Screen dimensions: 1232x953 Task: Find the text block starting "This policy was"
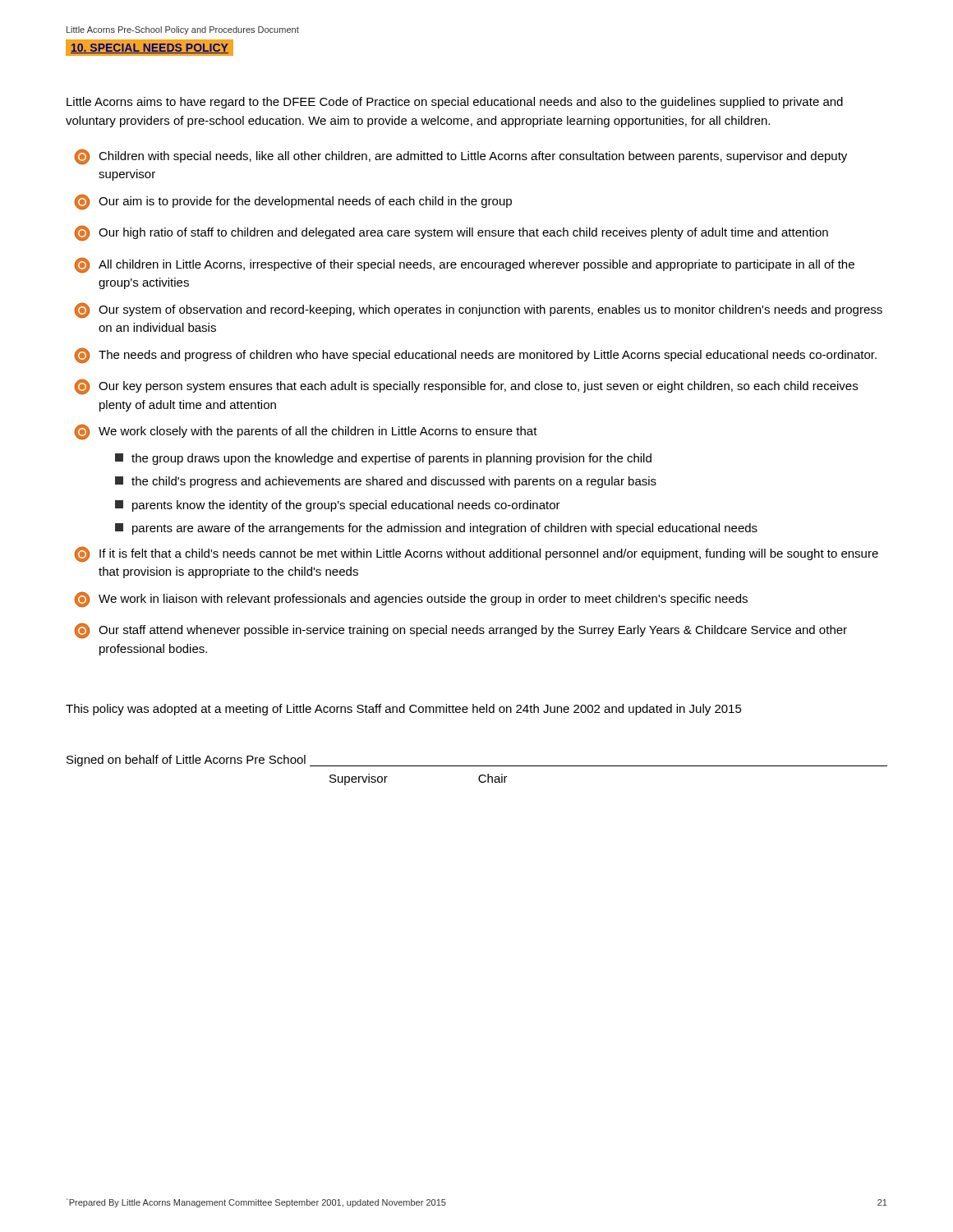coord(404,708)
